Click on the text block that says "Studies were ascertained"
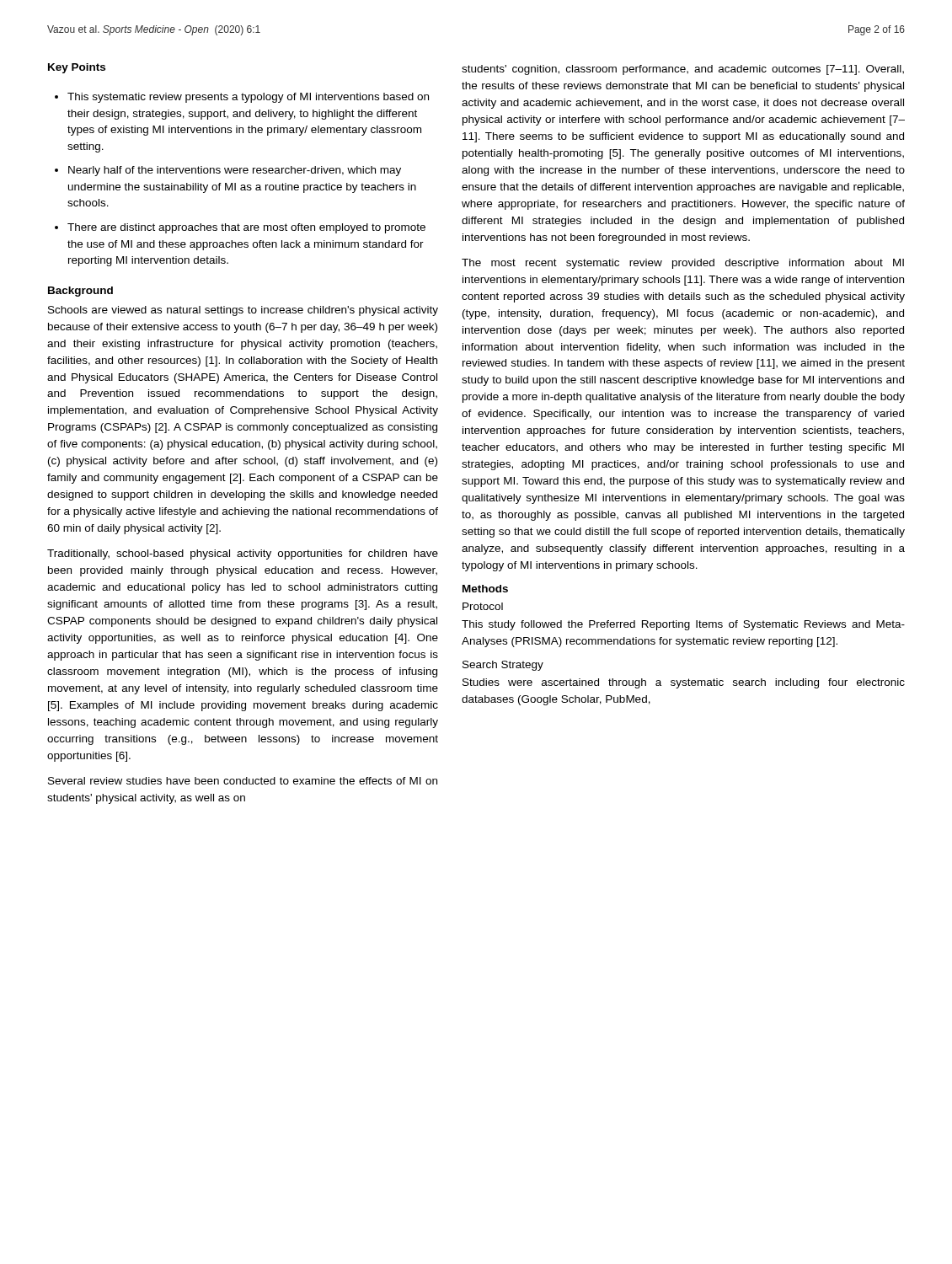 pyautogui.click(x=683, y=691)
